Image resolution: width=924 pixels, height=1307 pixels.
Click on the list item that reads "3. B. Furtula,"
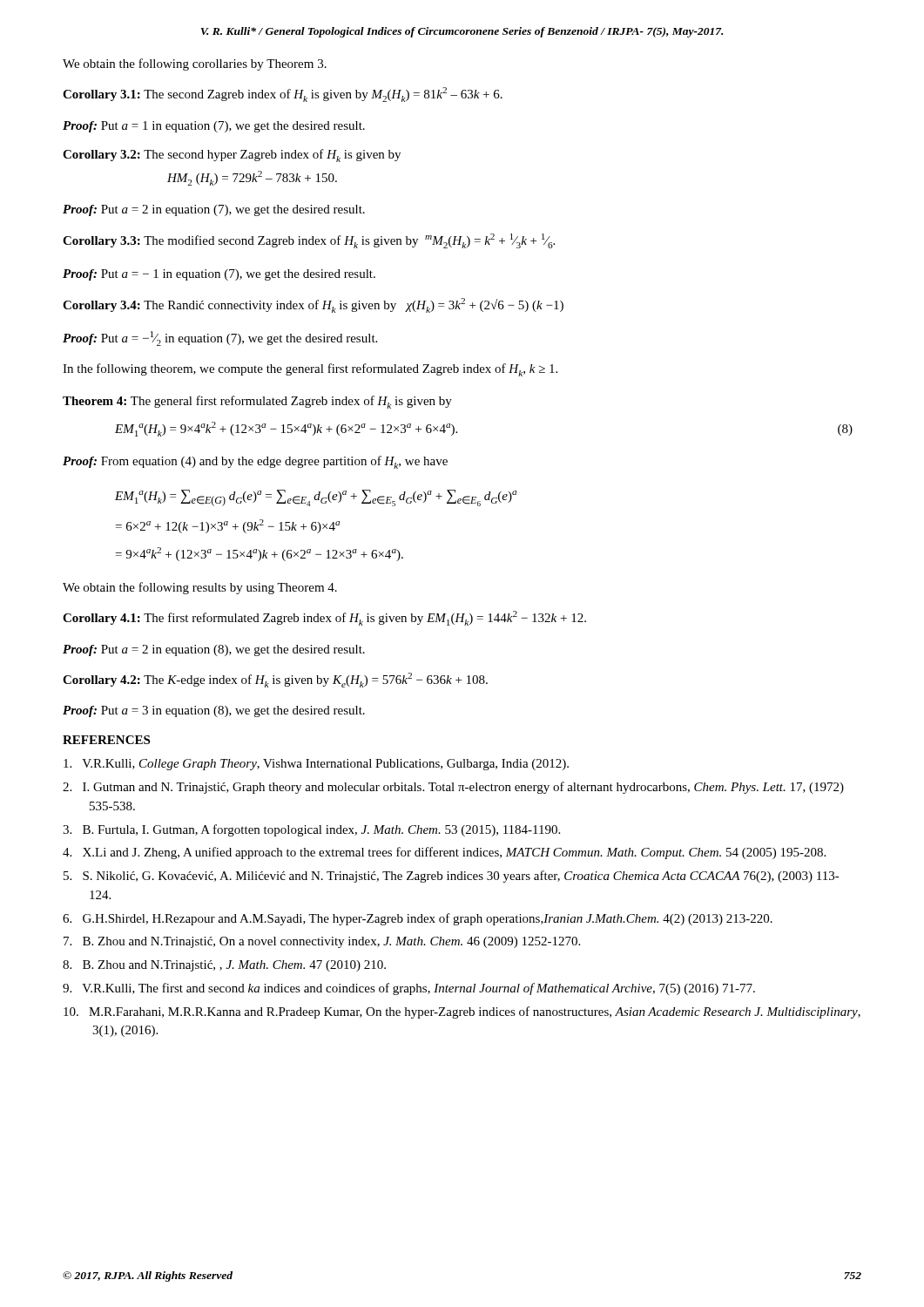coord(312,829)
